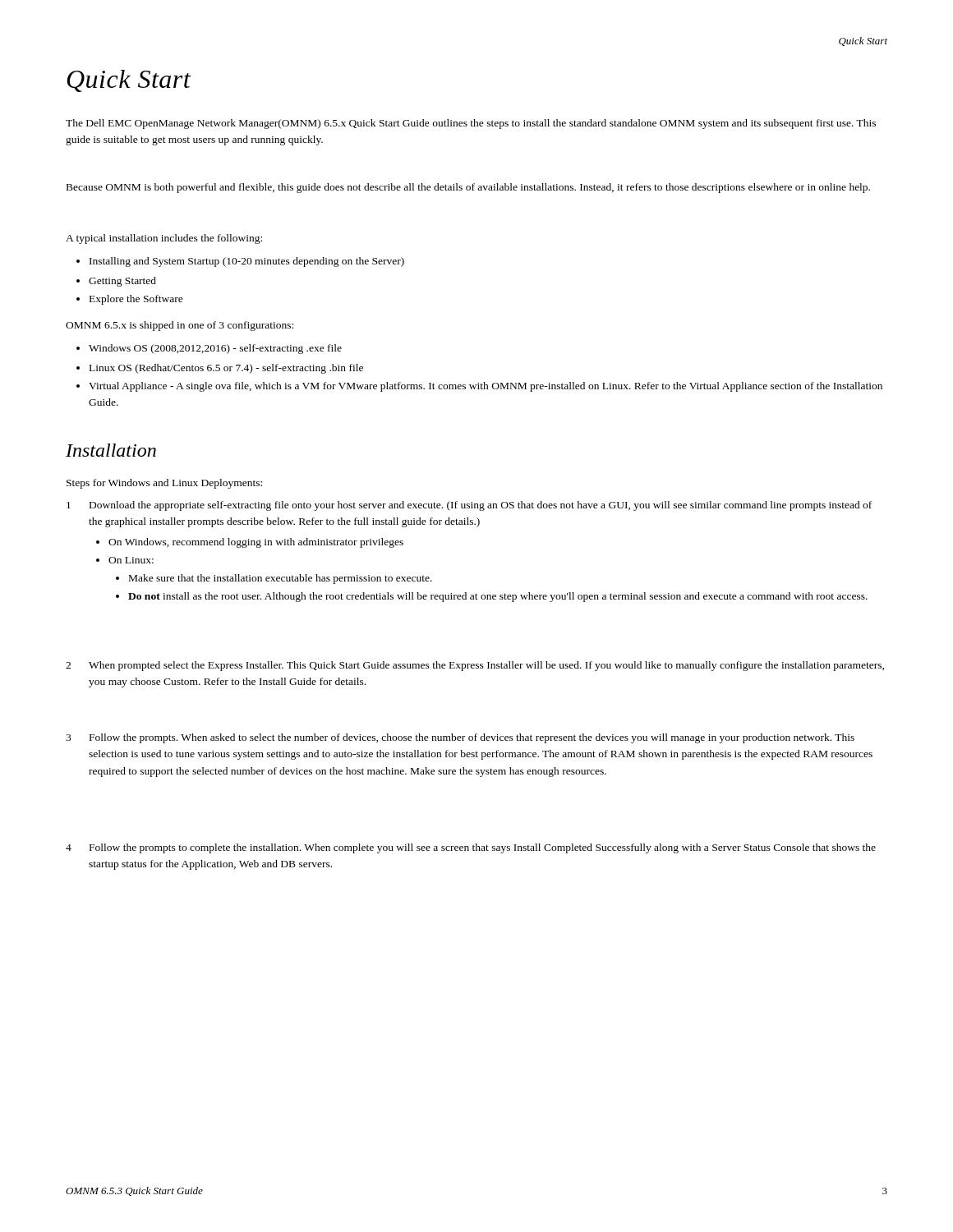Locate the block of text that opens with "Because OMNM is both powerful"
This screenshot has height=1232, width=953.
(x=468, y=187)
